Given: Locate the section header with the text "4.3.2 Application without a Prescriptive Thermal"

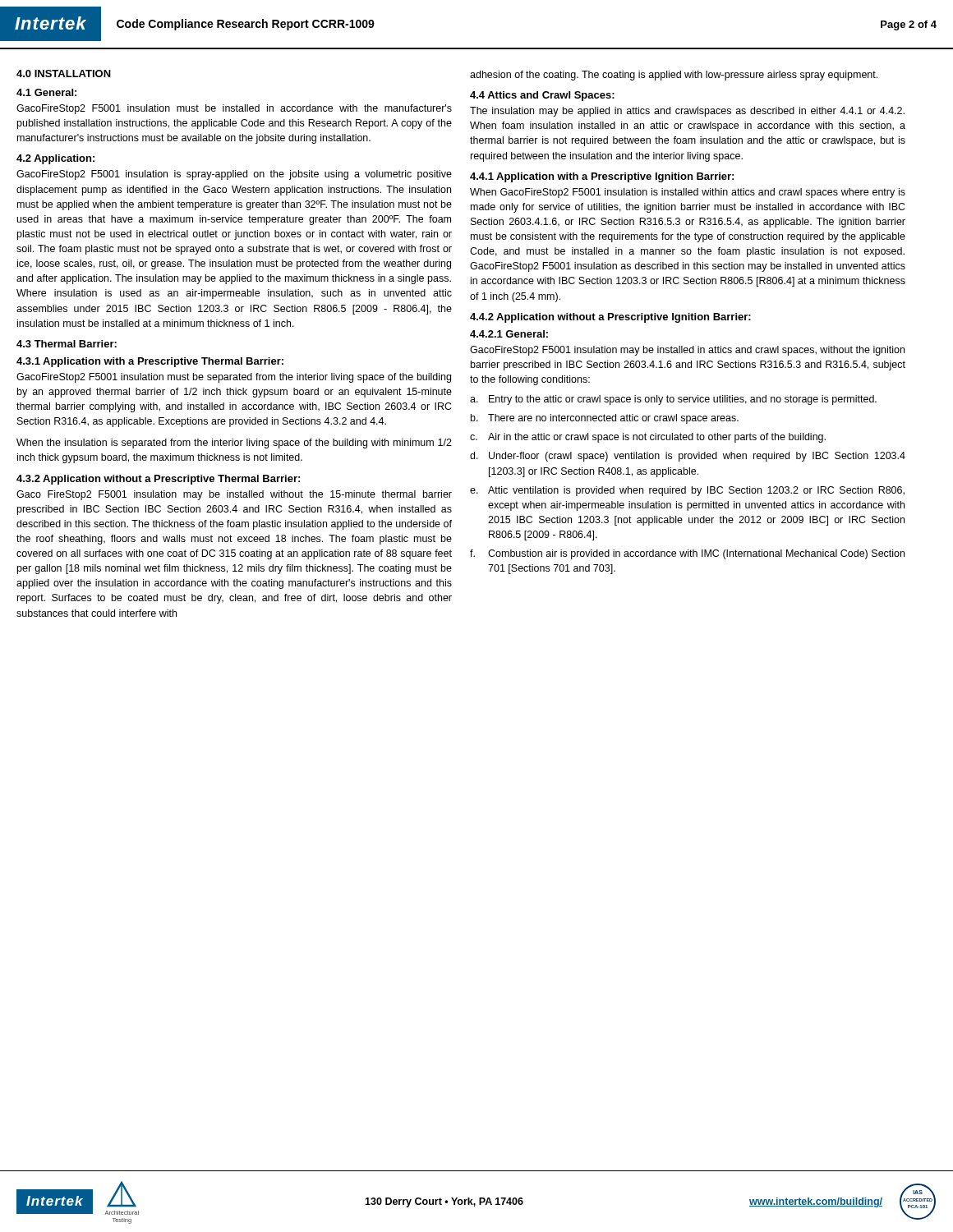Looking at the screenshot, I should coord(159,478).
